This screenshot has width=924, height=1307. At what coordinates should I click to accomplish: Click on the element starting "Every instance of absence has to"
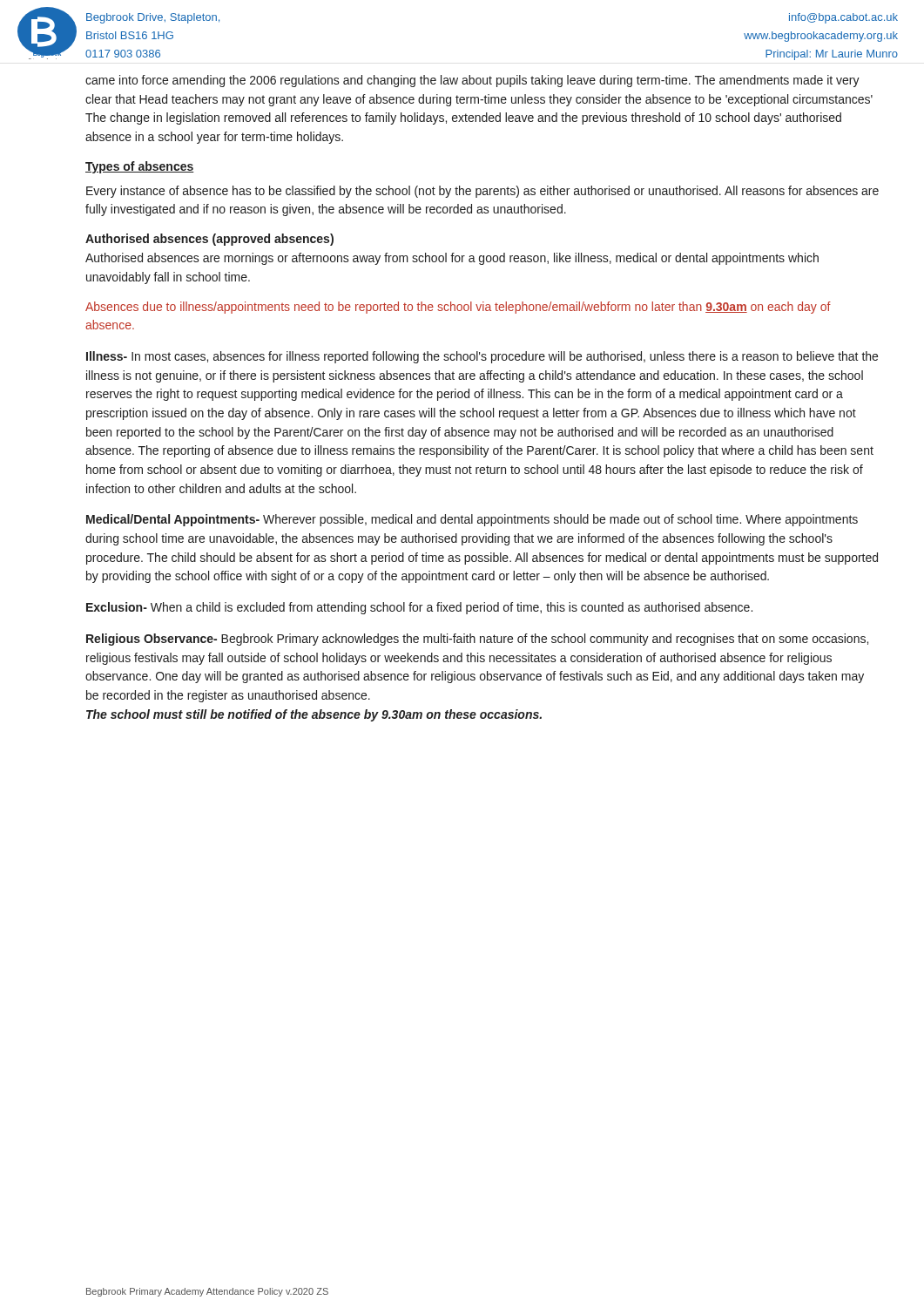pos(482,200)
